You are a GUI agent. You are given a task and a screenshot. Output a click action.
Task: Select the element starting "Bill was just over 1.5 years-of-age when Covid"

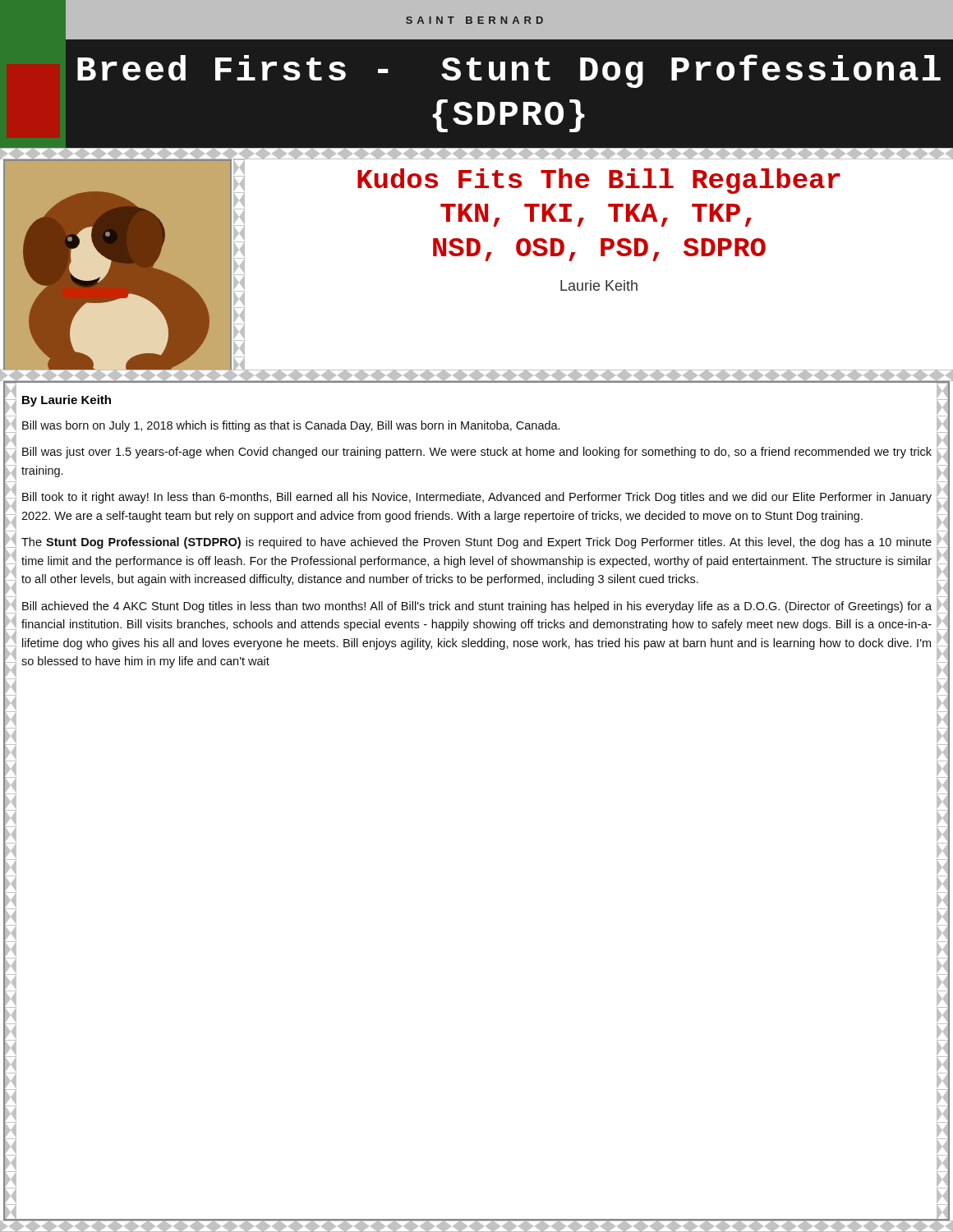476,461
